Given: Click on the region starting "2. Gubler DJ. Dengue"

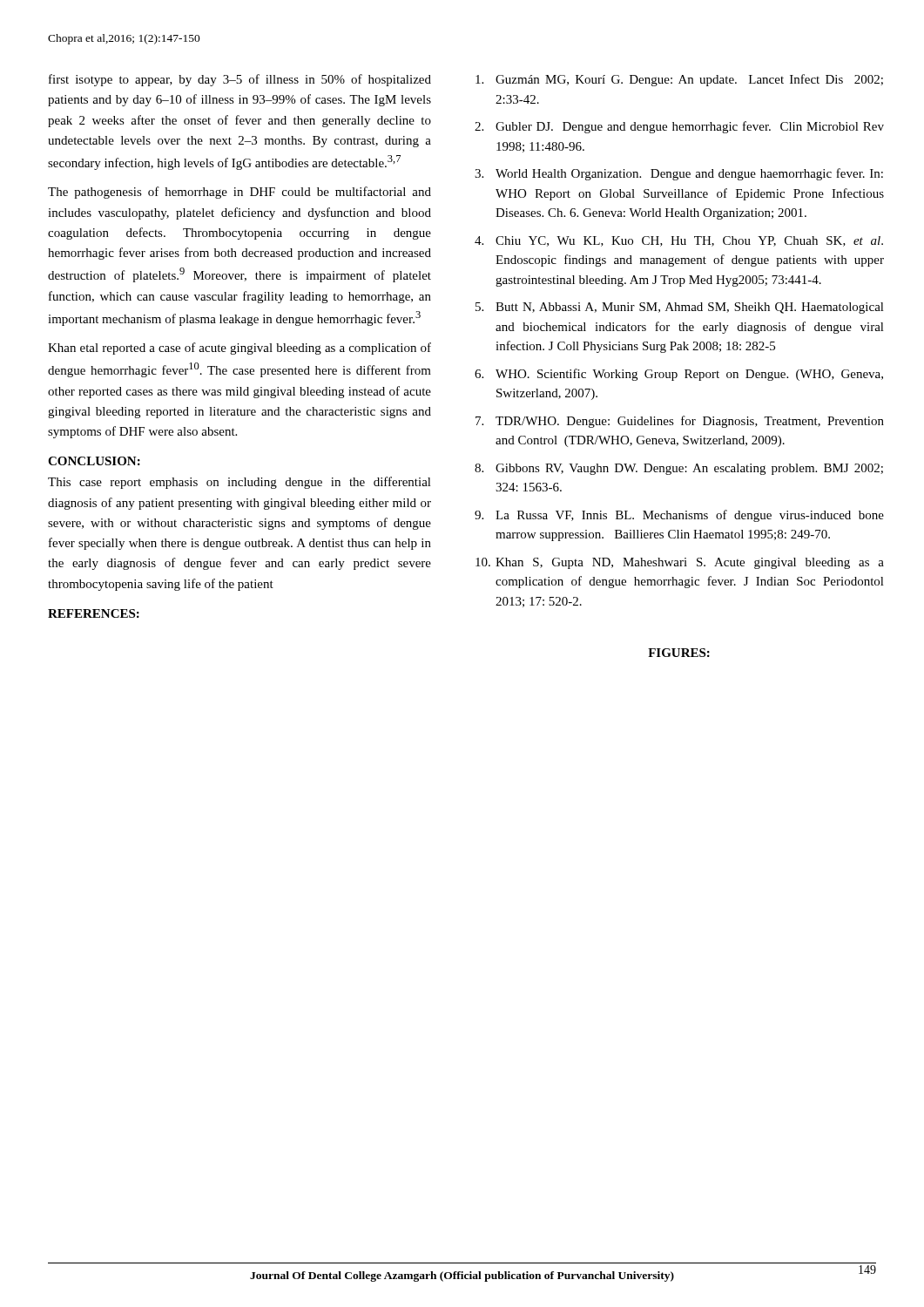Looking at the screenshot, I should point(679,136).
